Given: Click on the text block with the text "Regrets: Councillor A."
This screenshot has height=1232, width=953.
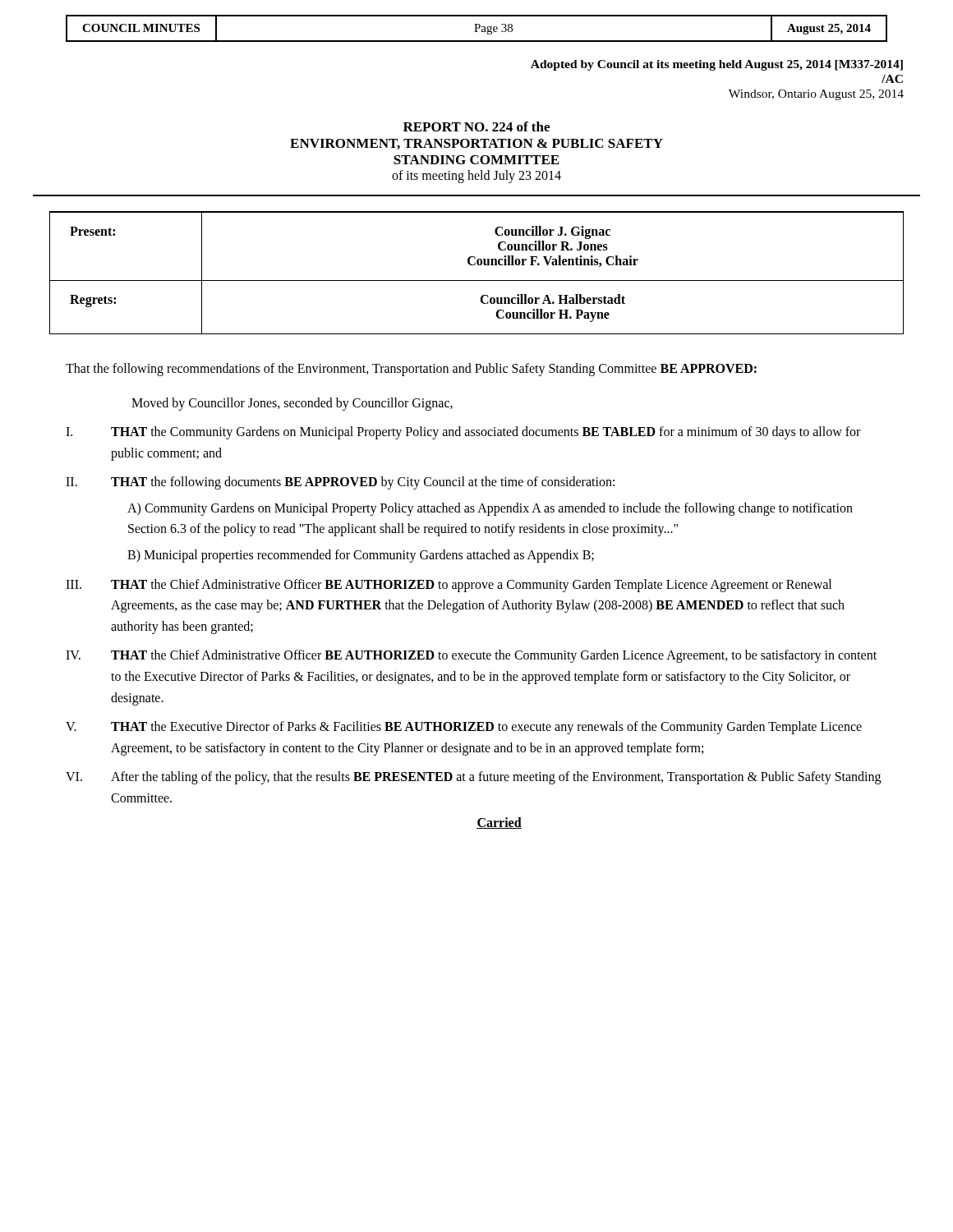Looking at the screenshot, I should click(476, 307).
